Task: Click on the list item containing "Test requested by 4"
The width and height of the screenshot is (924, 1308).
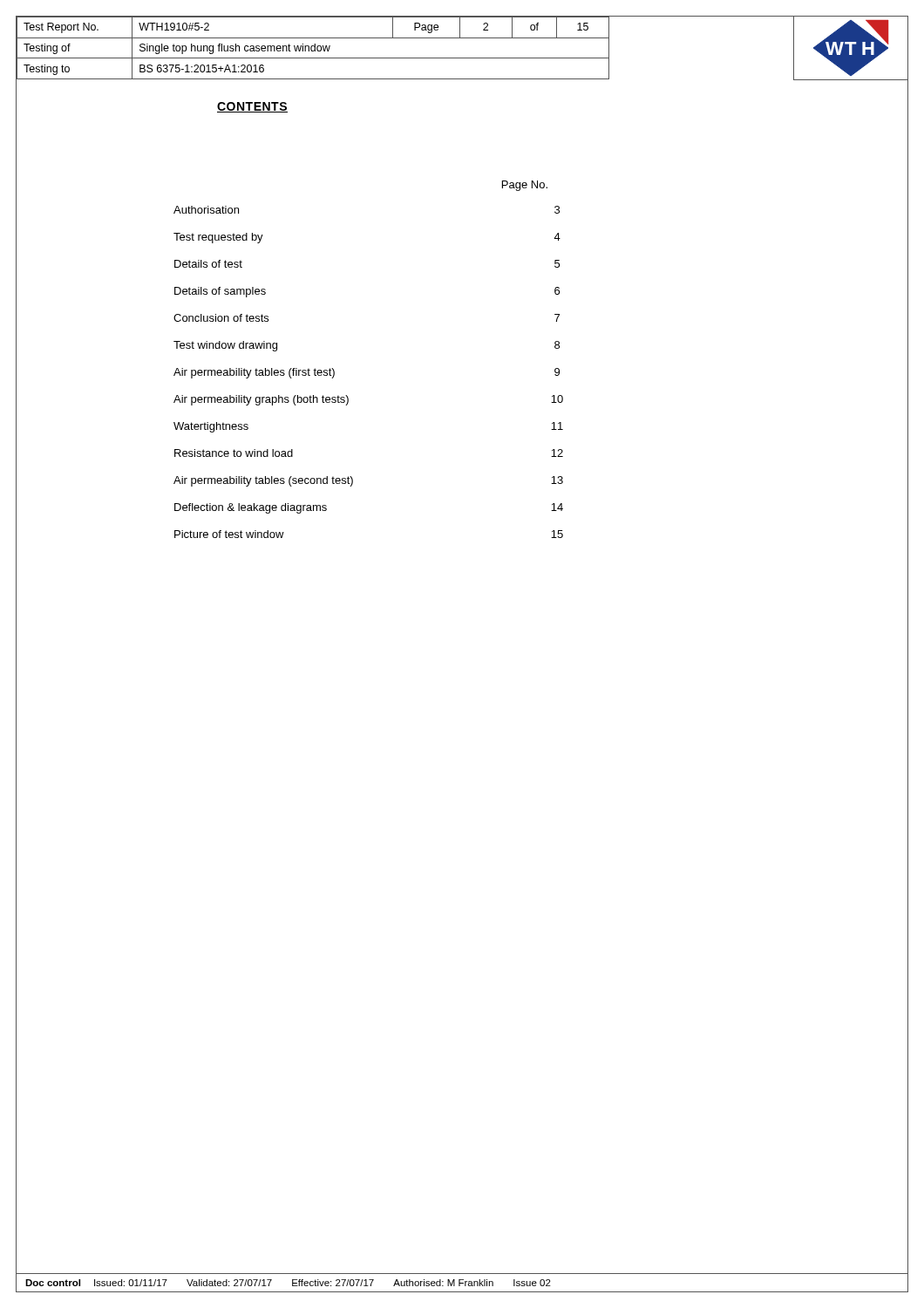Action: [216, 238]
